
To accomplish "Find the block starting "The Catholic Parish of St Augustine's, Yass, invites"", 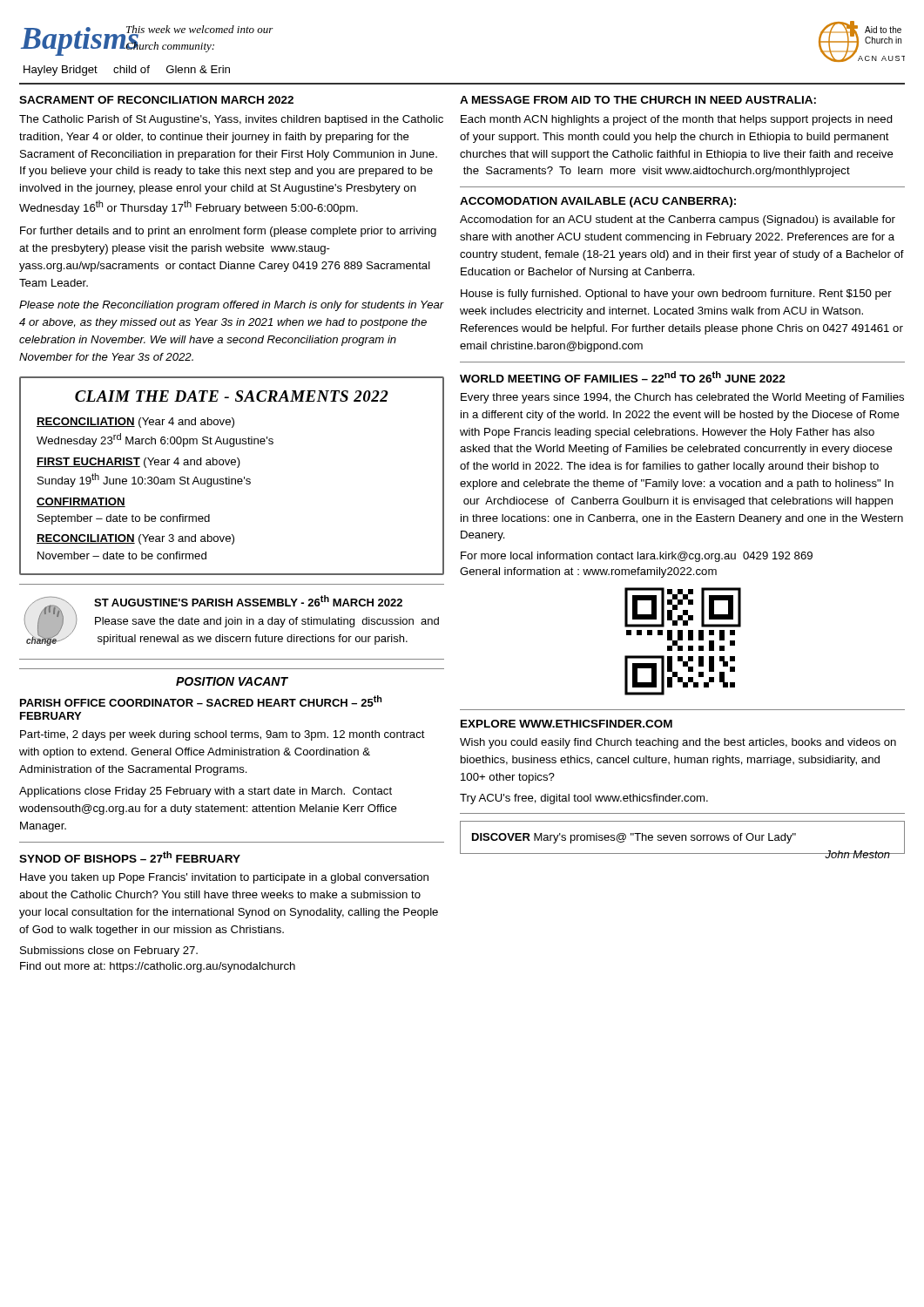I will click(x=231, y=164).
